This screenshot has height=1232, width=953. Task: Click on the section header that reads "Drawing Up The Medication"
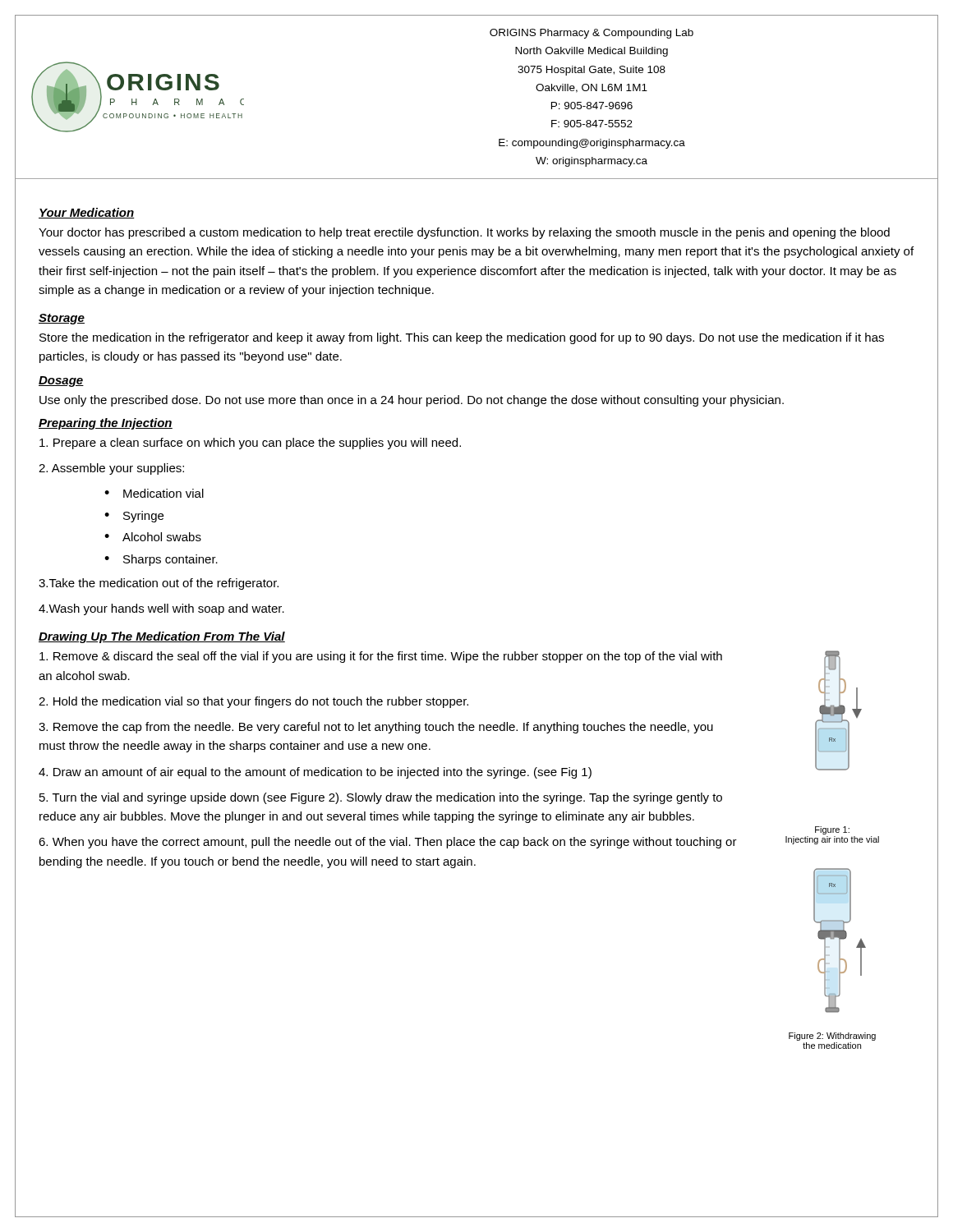[x=162, y=637]
